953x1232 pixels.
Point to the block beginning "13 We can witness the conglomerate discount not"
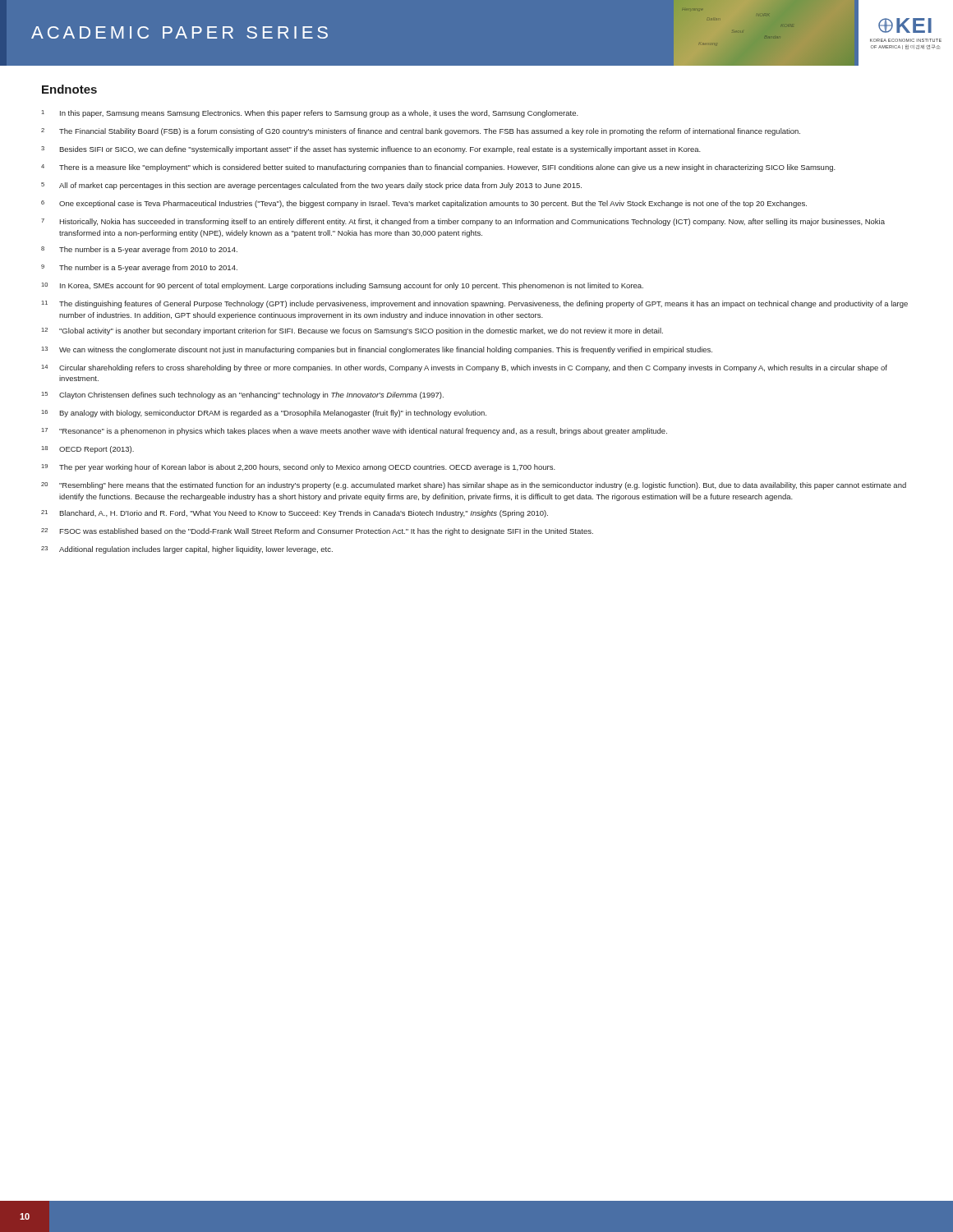tap(476, 350)
